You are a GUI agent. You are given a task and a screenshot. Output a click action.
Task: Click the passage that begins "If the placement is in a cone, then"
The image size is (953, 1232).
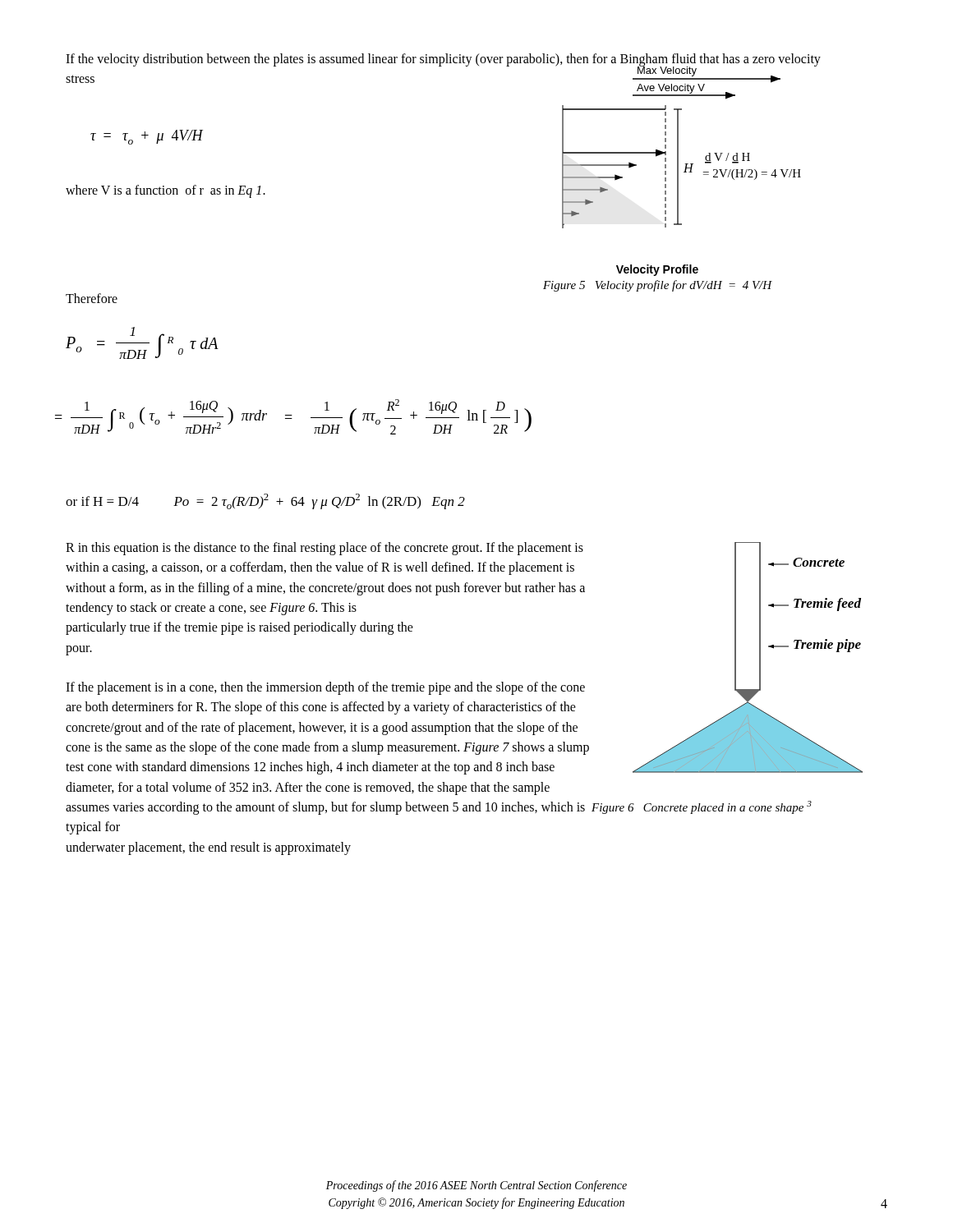(x=328, y=767)
